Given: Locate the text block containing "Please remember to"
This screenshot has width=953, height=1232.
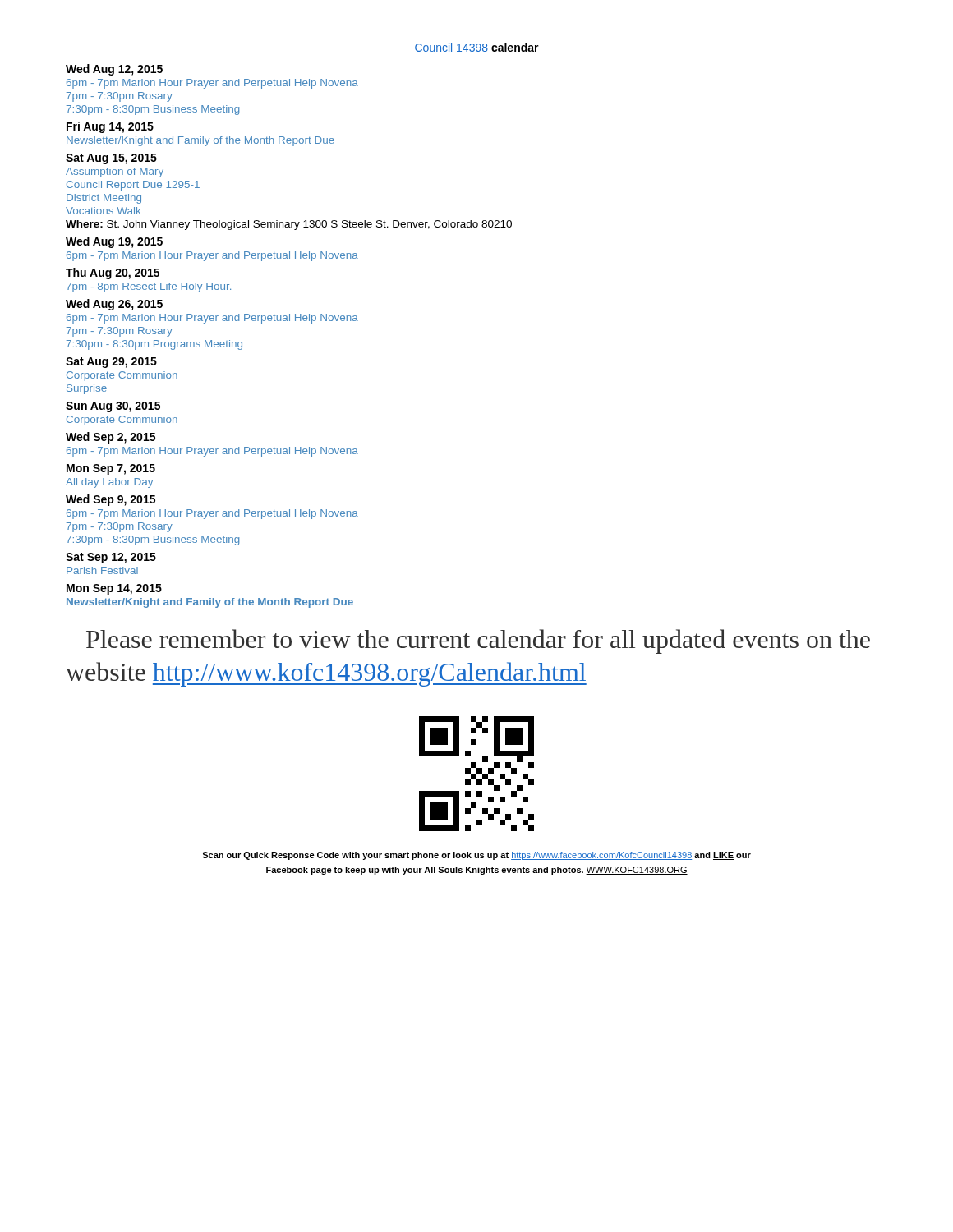Looking at the screenshot, I should [x=468, y=655].
